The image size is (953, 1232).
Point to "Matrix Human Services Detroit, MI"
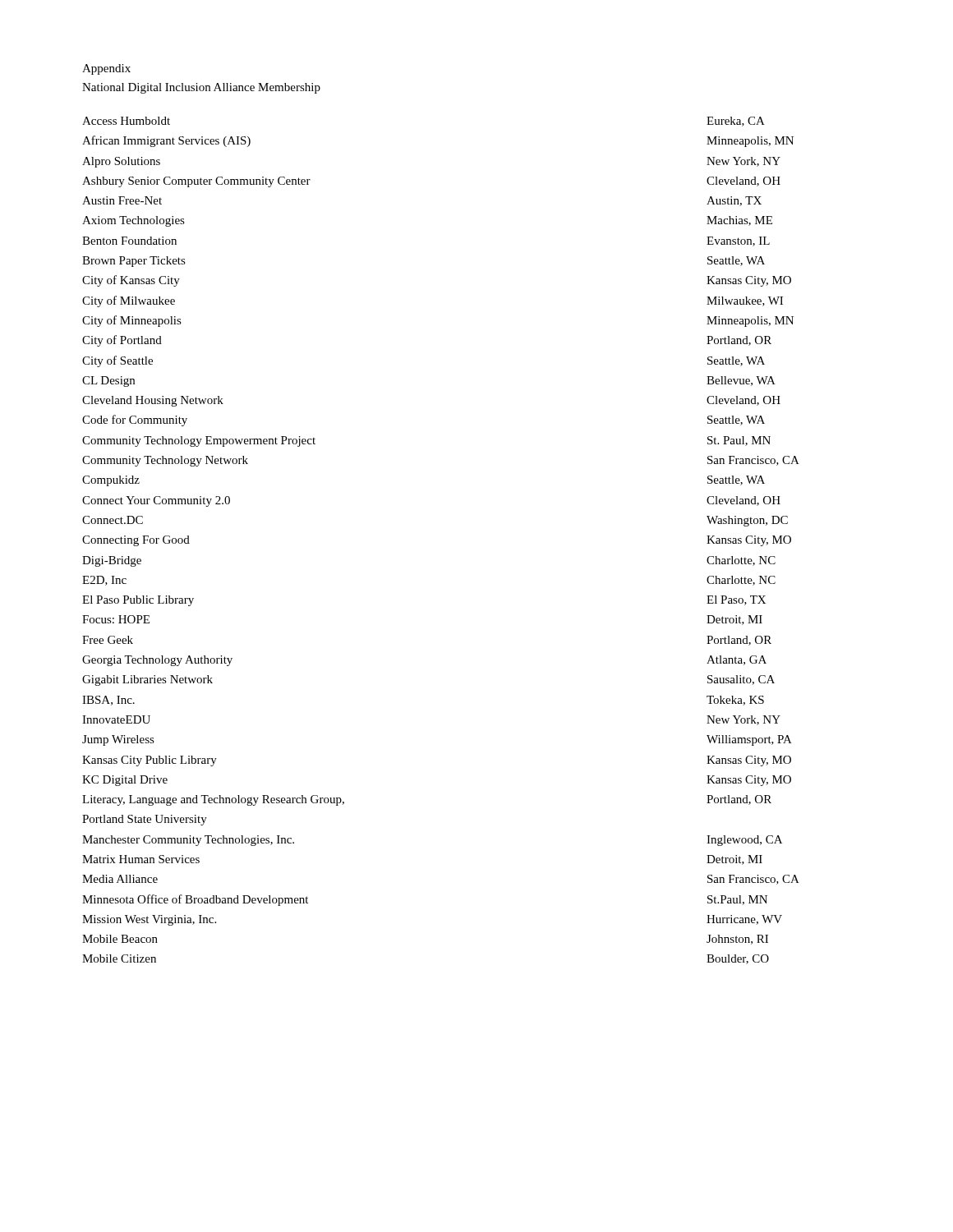tap(135, 860)
